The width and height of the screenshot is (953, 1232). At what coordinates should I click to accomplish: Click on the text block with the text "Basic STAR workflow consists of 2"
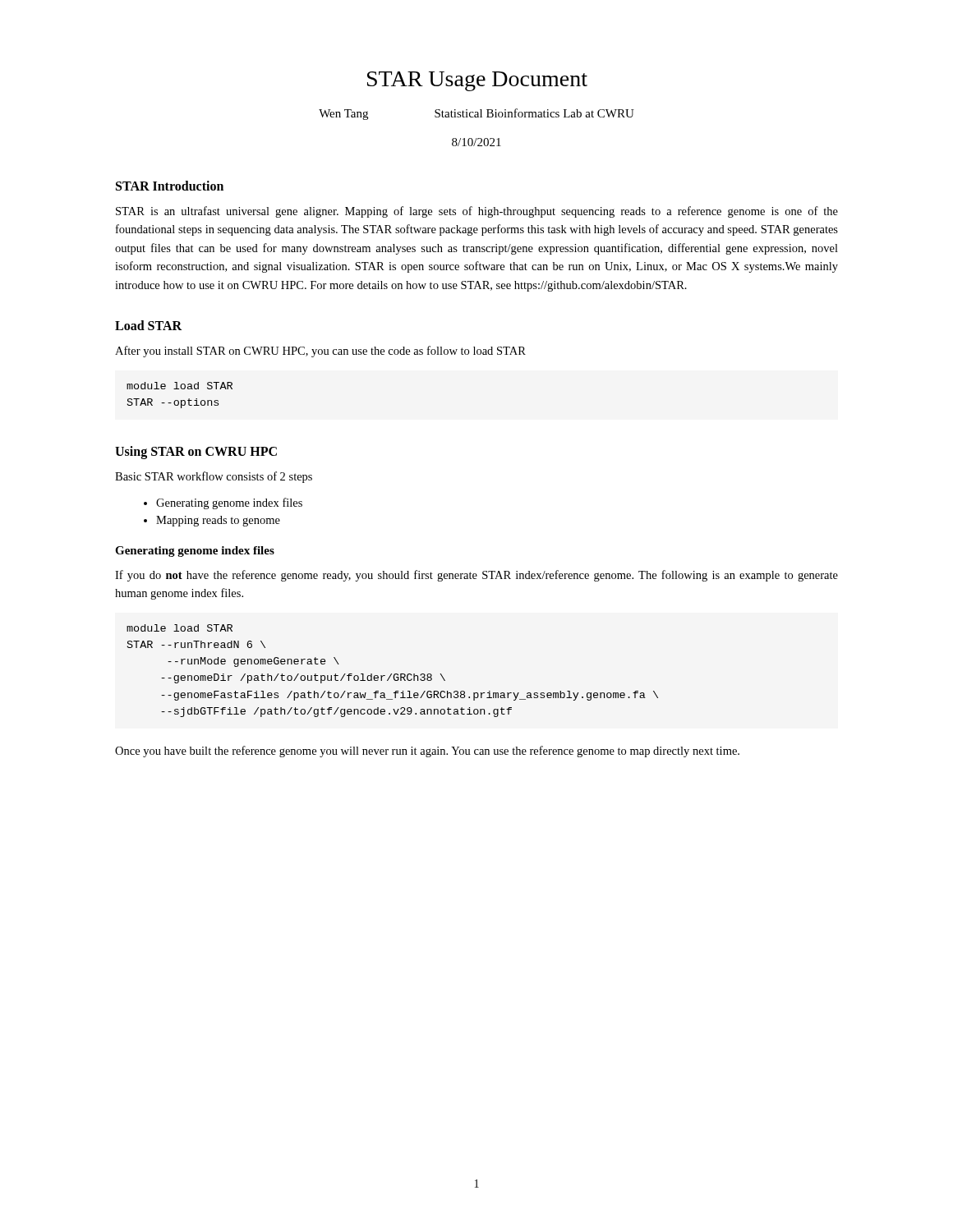tap(214, 477)
